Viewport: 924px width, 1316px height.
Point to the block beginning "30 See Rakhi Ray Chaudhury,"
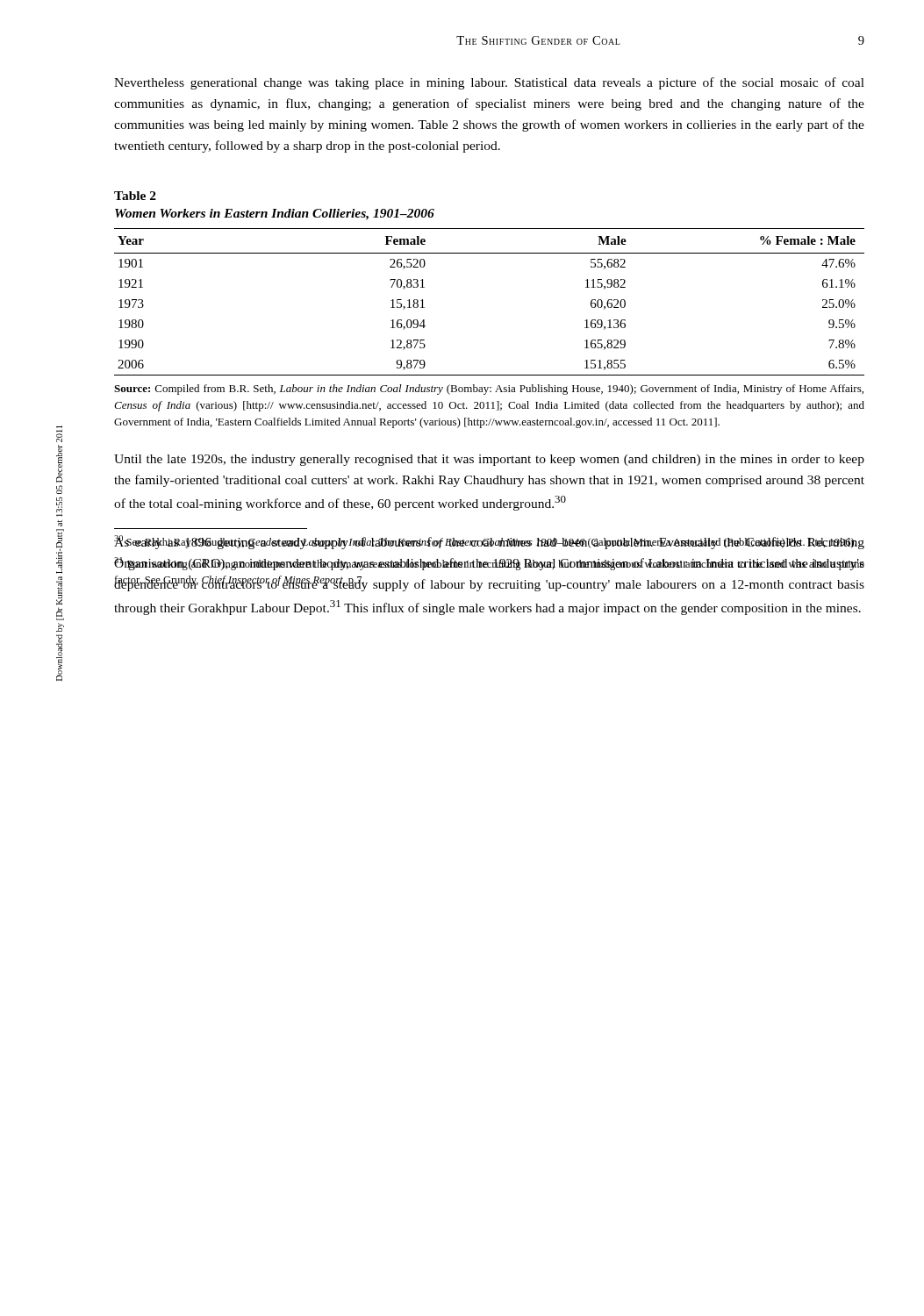486,541
